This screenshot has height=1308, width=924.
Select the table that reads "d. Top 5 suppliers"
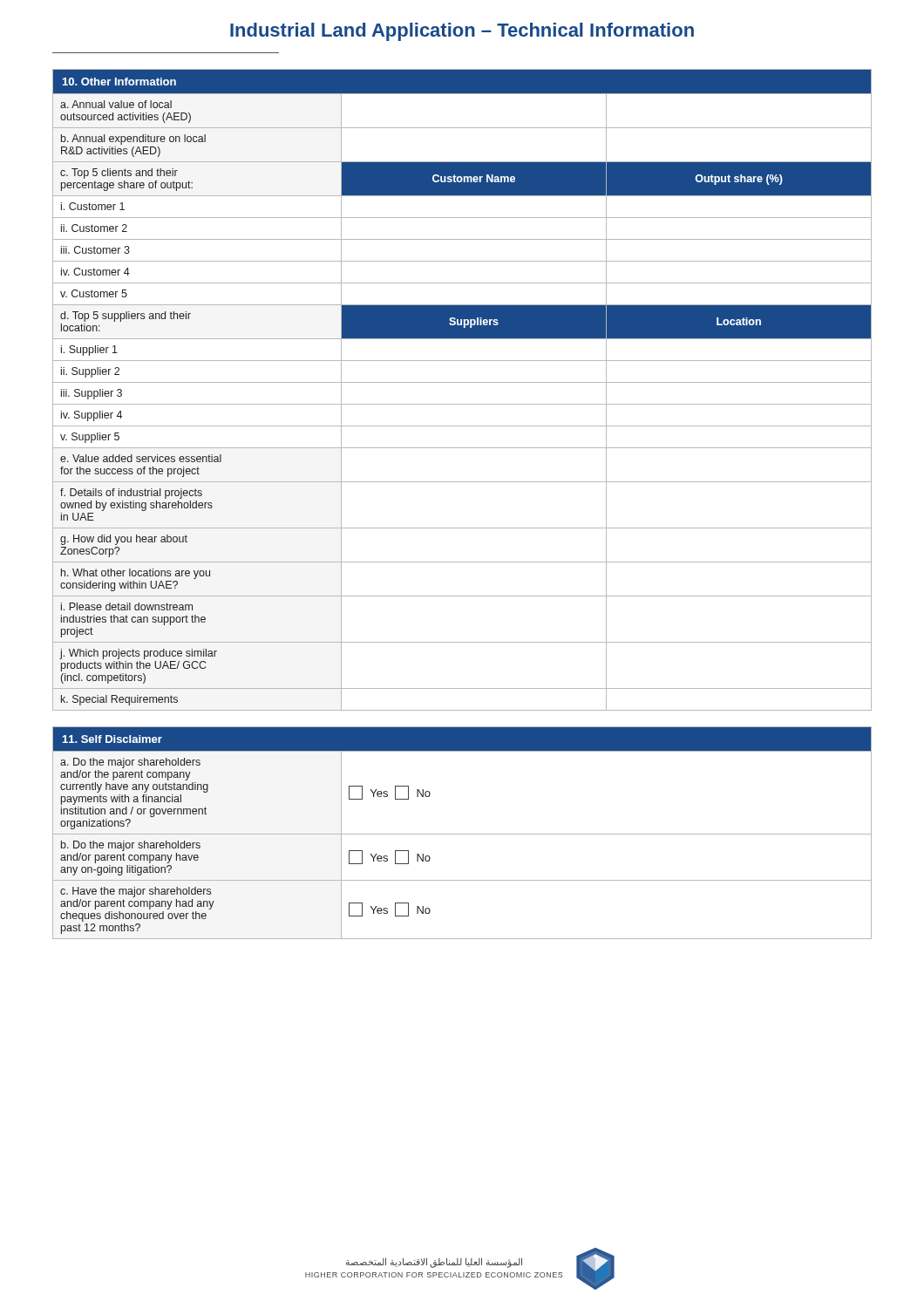462,390
